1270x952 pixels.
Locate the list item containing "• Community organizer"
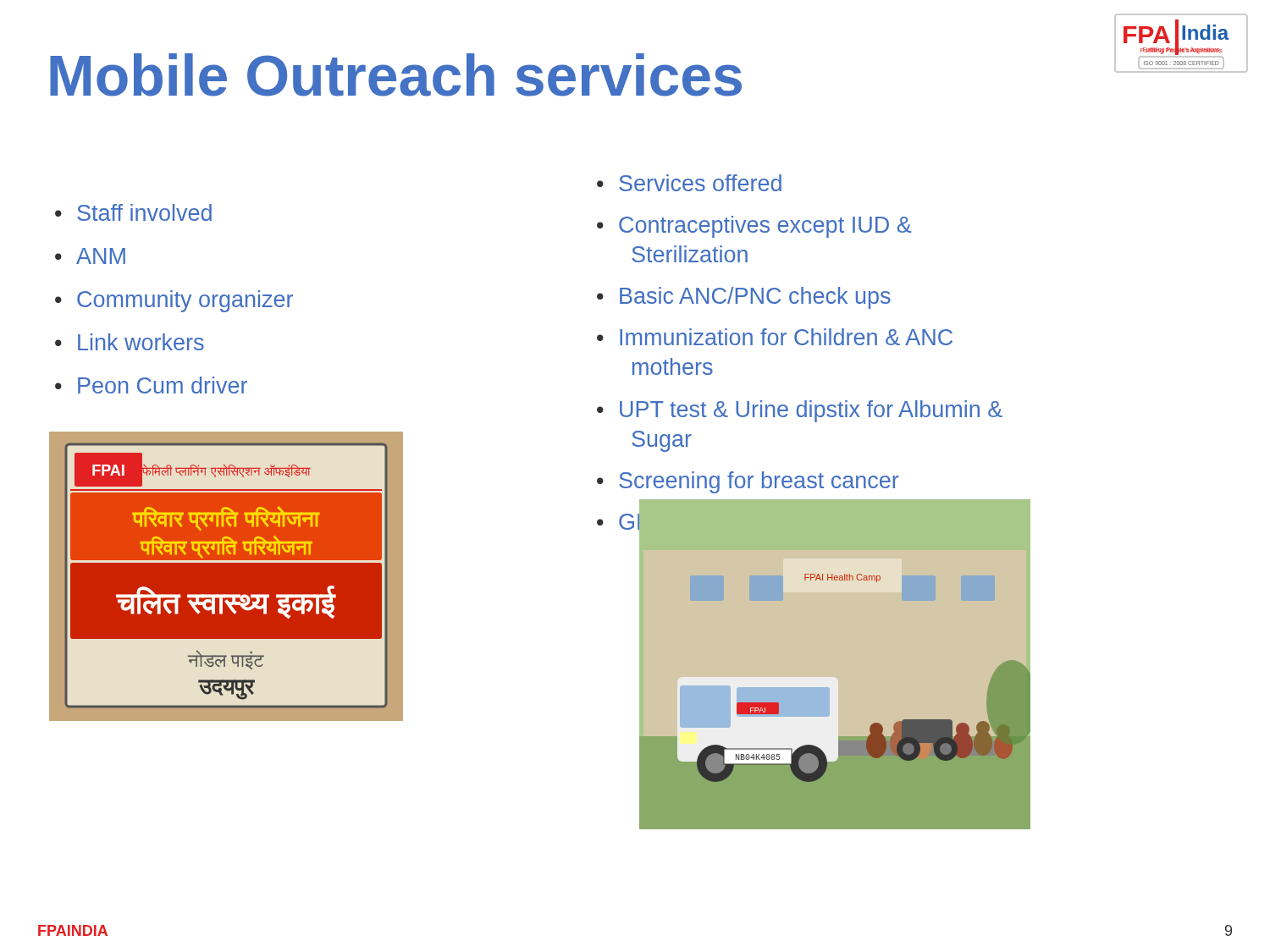(174, 300)
